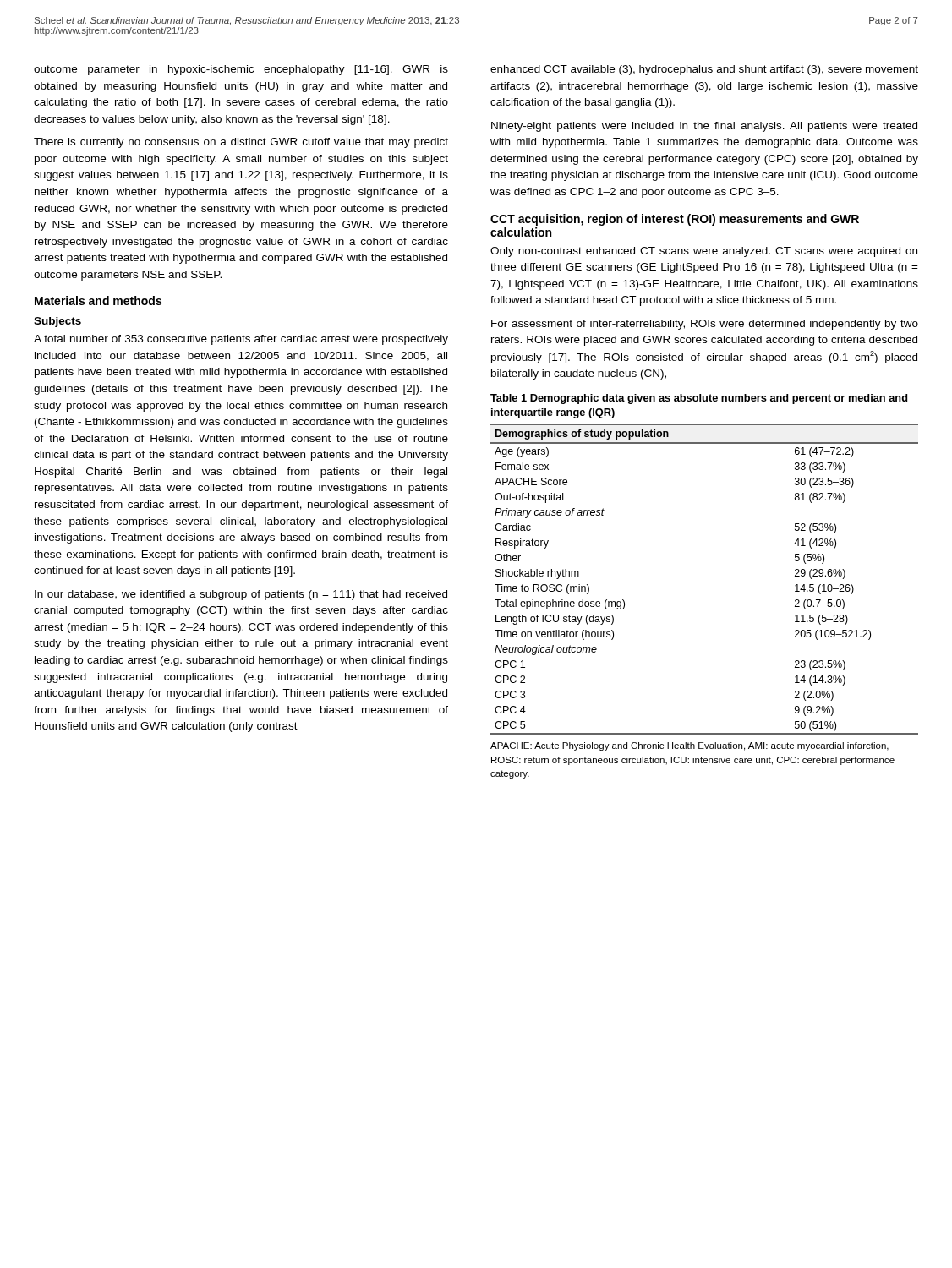Where is the passage that starts "There is currently"?
Image resolution: width=952 pixels, height=1268 pixels.
point(241,208)
